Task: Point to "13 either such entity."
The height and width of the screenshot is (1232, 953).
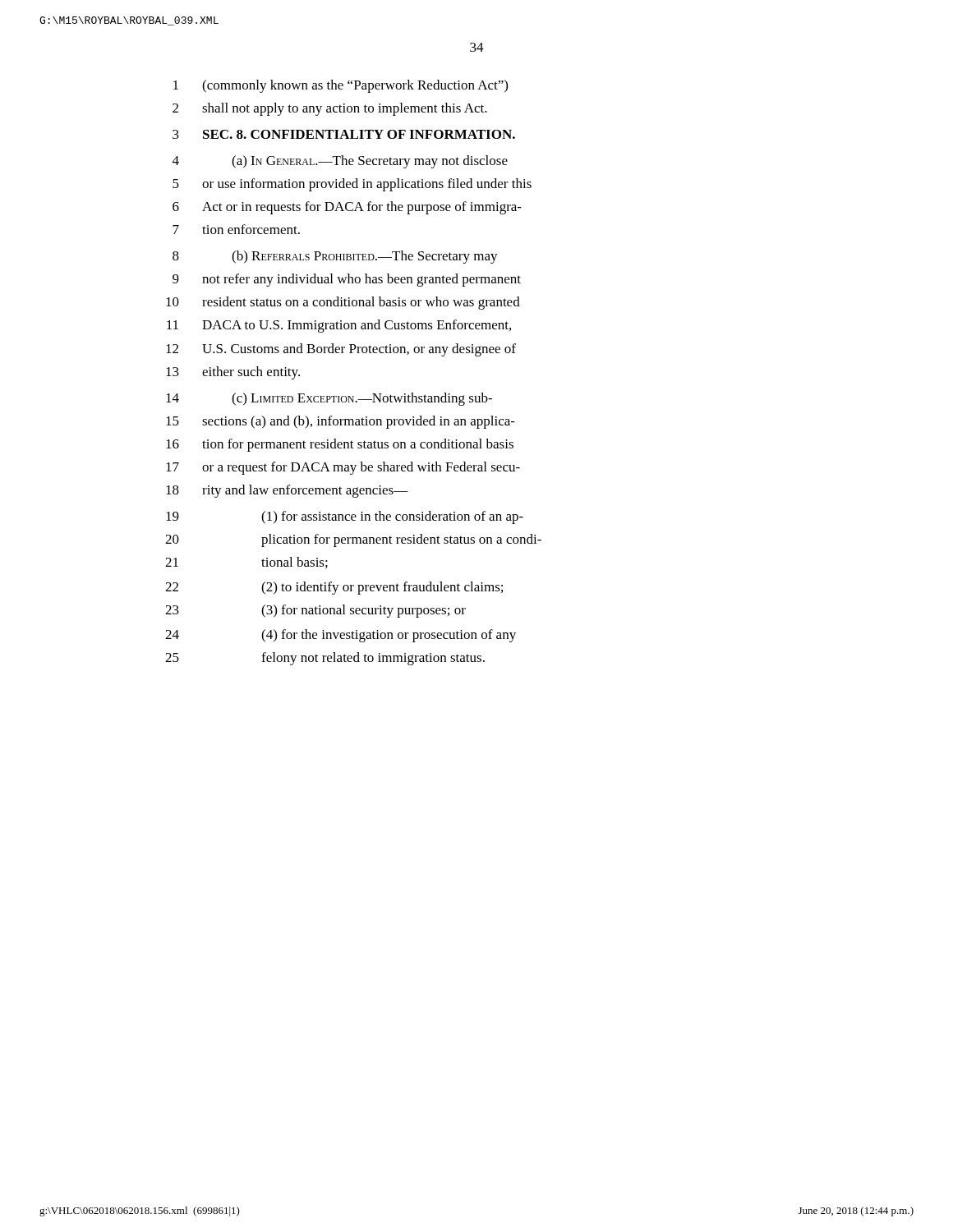Action: coord(224,372)
